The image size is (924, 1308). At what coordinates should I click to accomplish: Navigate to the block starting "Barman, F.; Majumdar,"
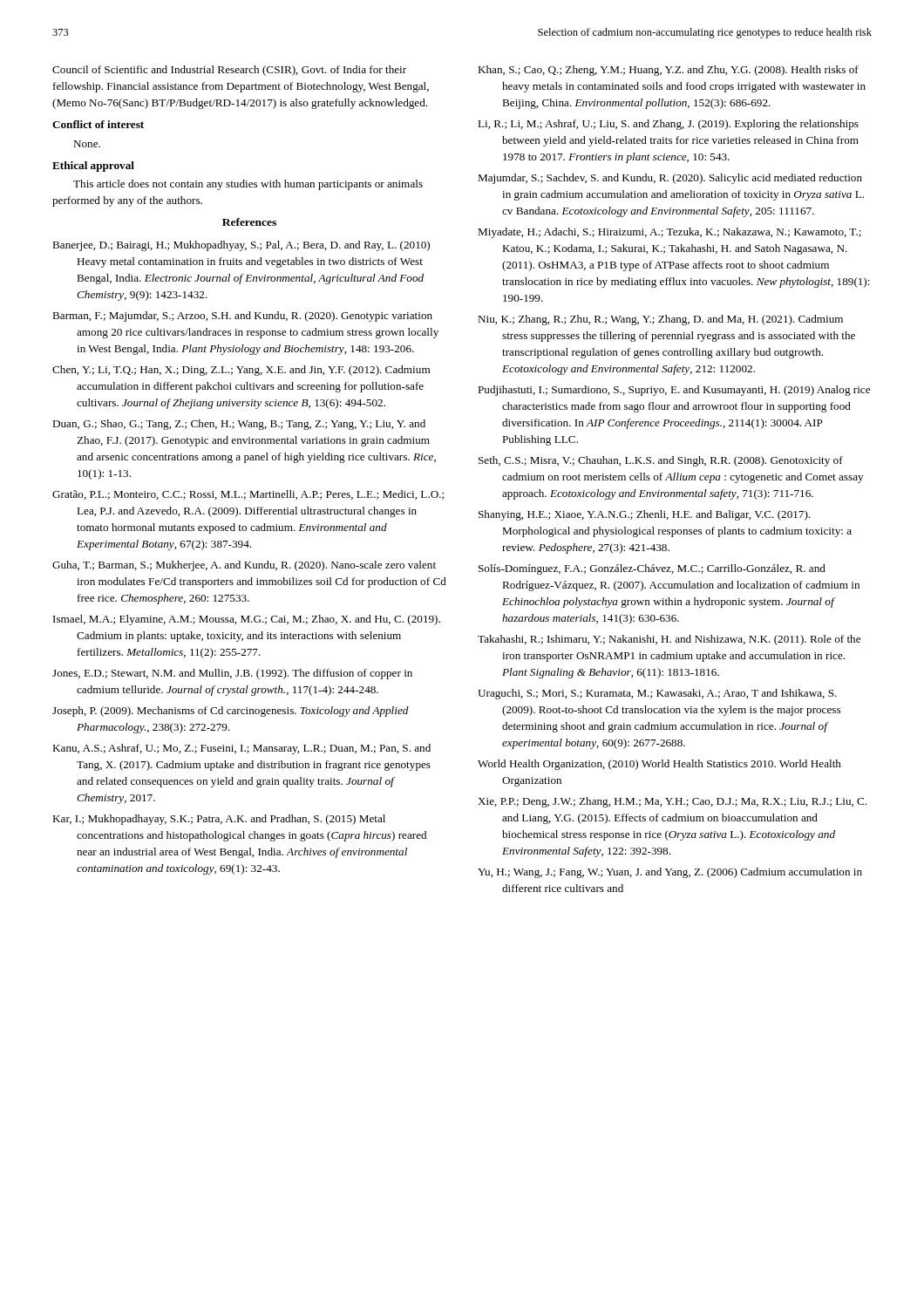tap(246, 332)
